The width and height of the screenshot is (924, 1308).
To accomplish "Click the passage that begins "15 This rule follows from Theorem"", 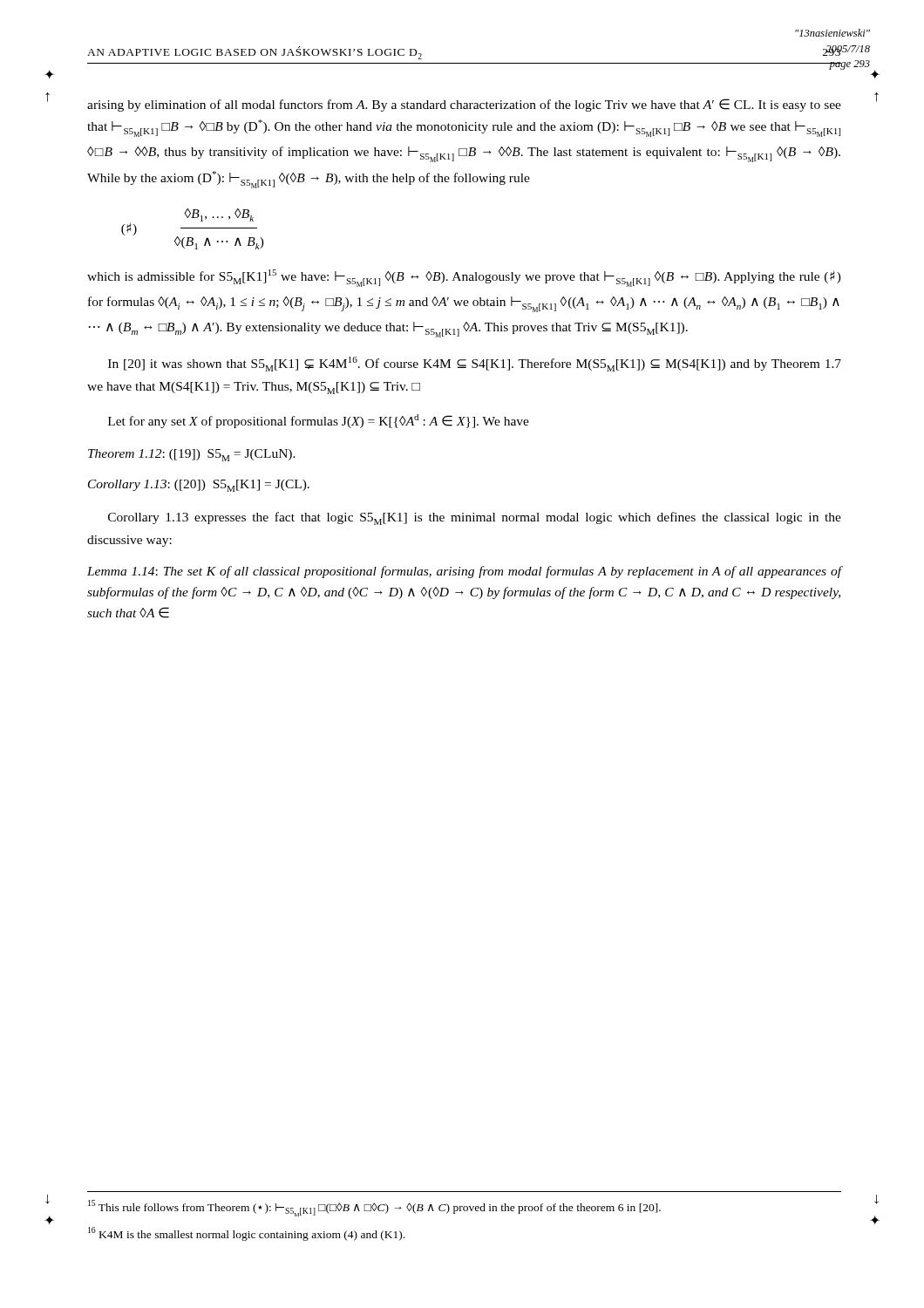I will (374, 1208).
